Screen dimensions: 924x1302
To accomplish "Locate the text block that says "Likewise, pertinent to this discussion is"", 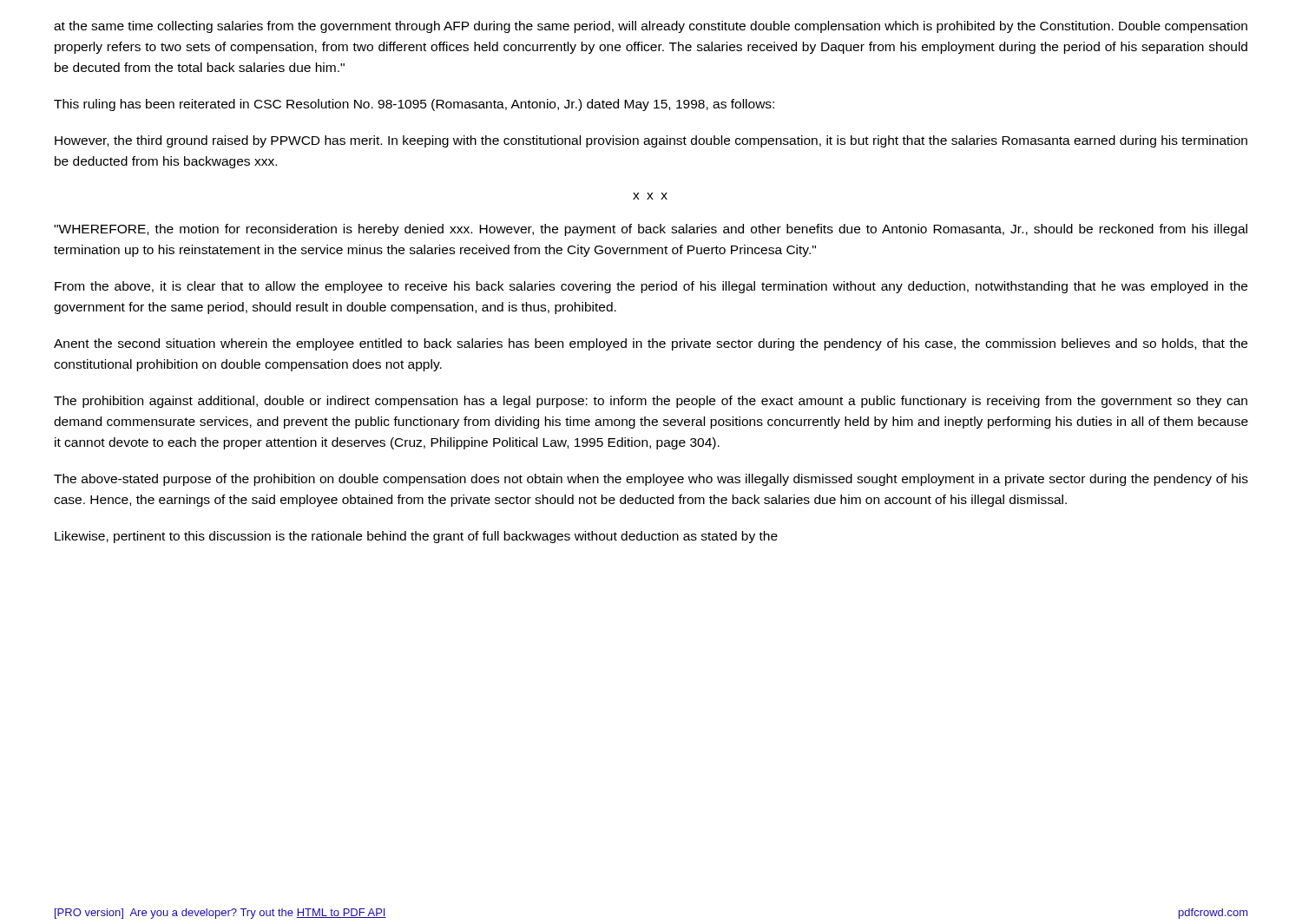I will coord(416,536).
